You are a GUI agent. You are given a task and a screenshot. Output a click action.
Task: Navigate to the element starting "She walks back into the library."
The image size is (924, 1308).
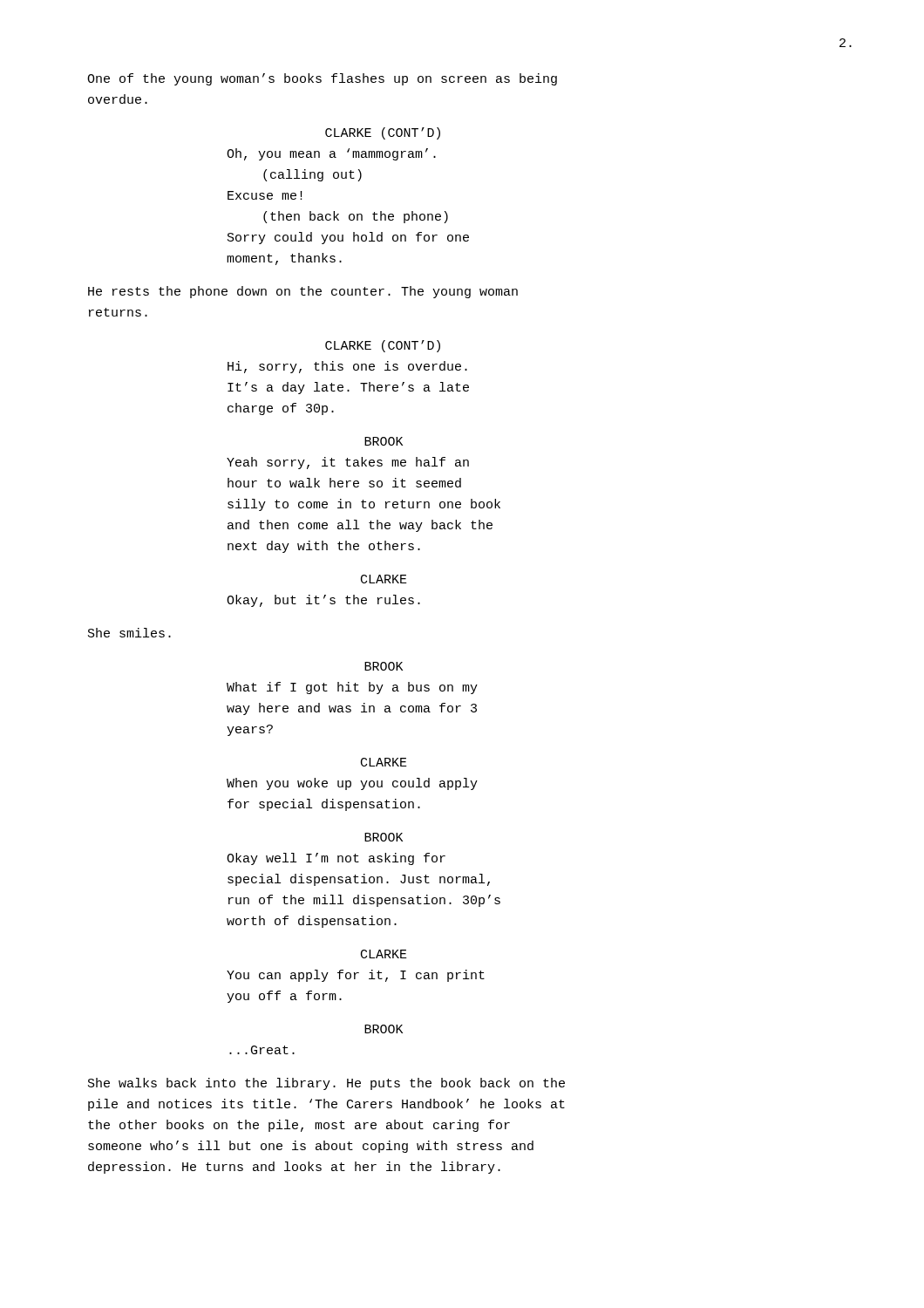[326, 1126]
